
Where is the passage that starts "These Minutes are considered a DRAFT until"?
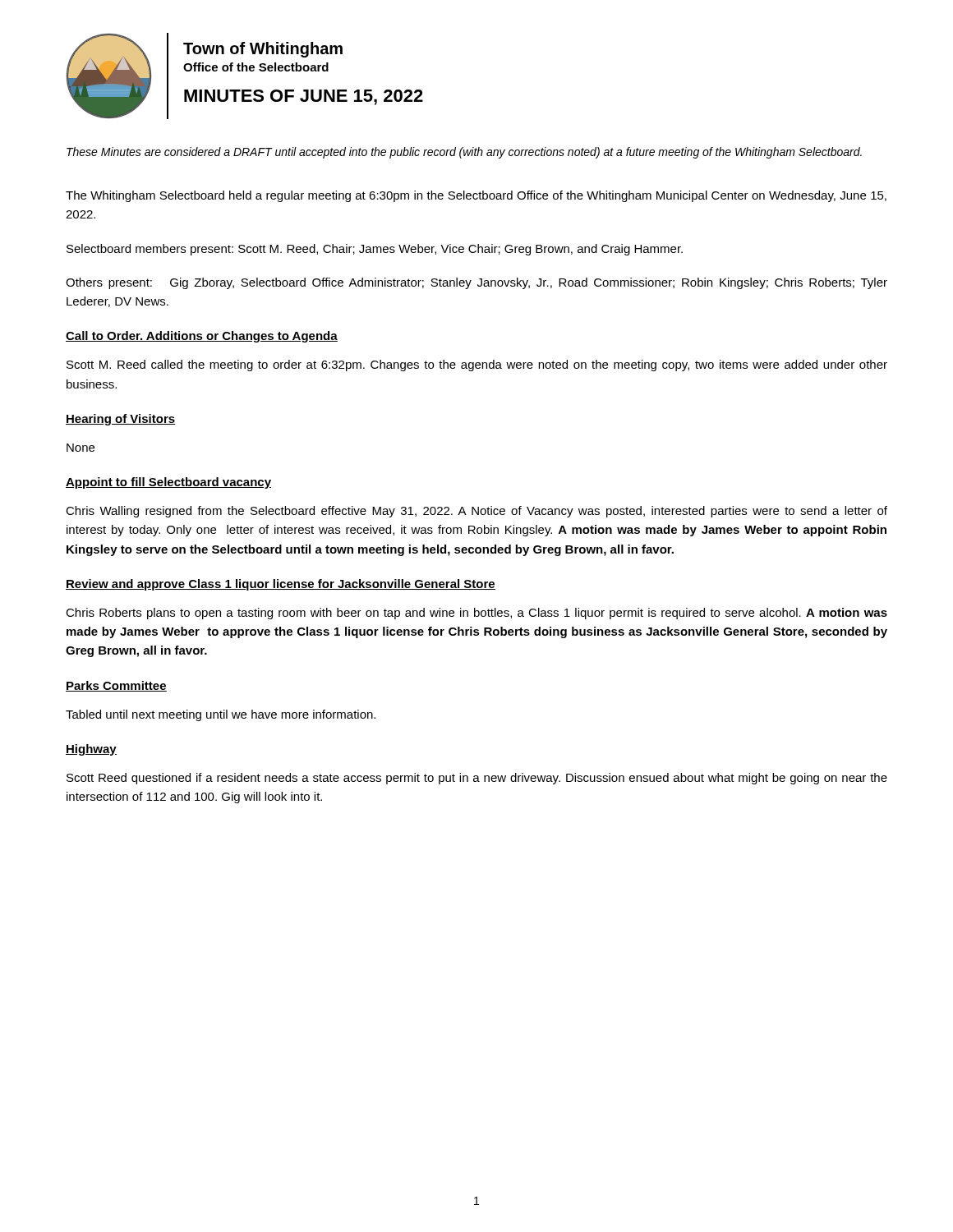[x=476, y=152]
